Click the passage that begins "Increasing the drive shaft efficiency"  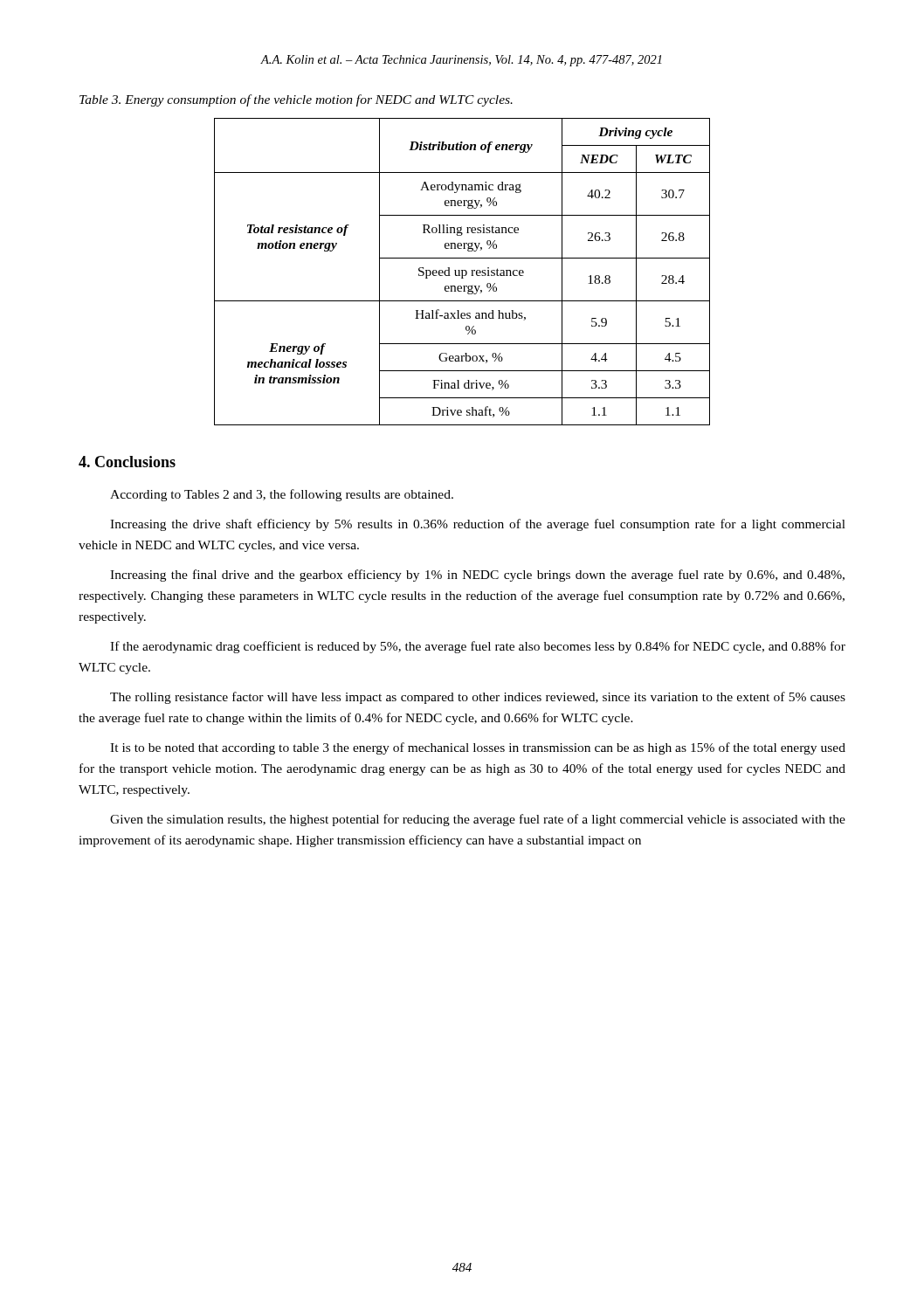(462, 534)
